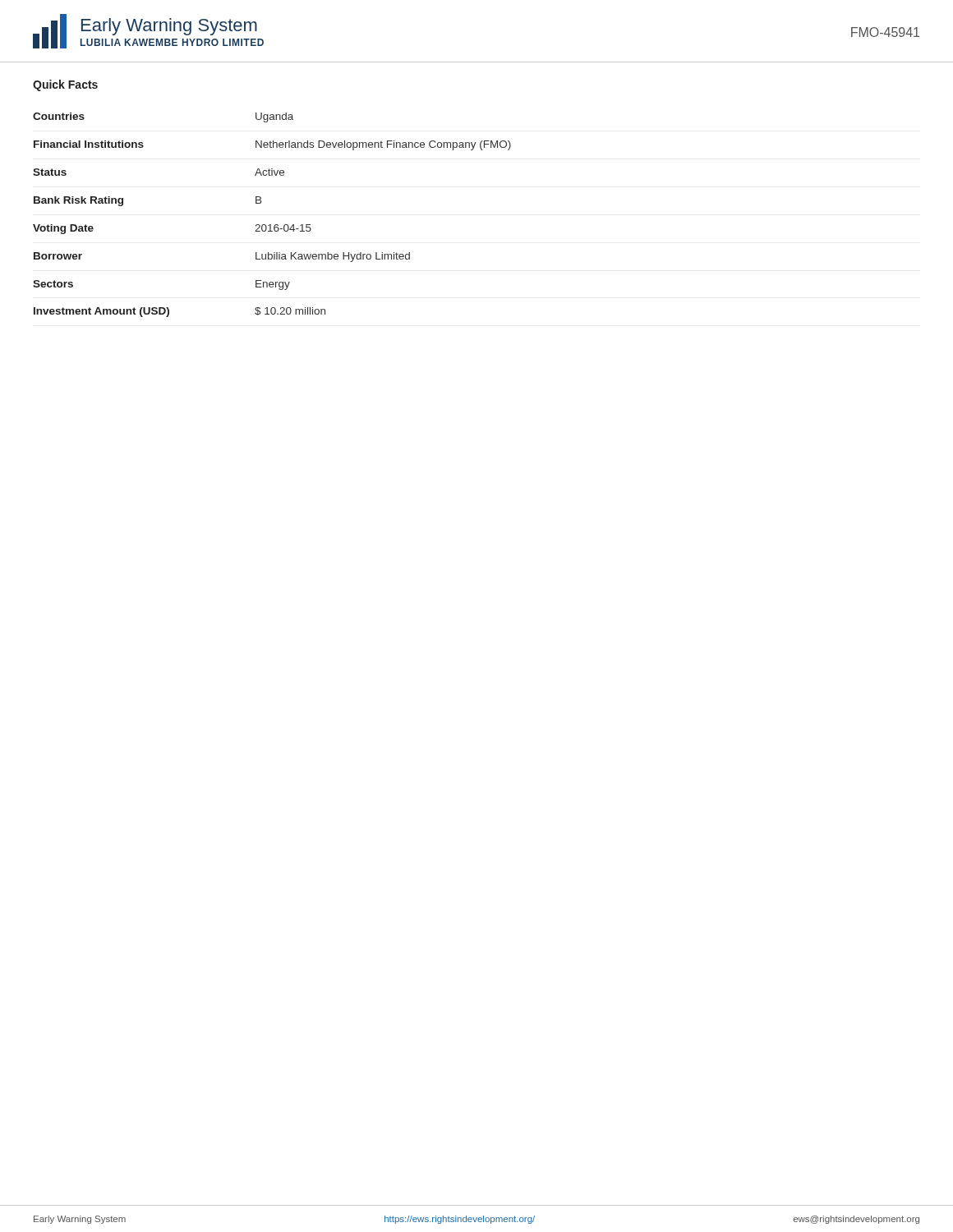The height and width of the screenshot is (1232, 953).
Task: Click on the section header that says "Quick Facts"
Action: [x=65, y=85]
